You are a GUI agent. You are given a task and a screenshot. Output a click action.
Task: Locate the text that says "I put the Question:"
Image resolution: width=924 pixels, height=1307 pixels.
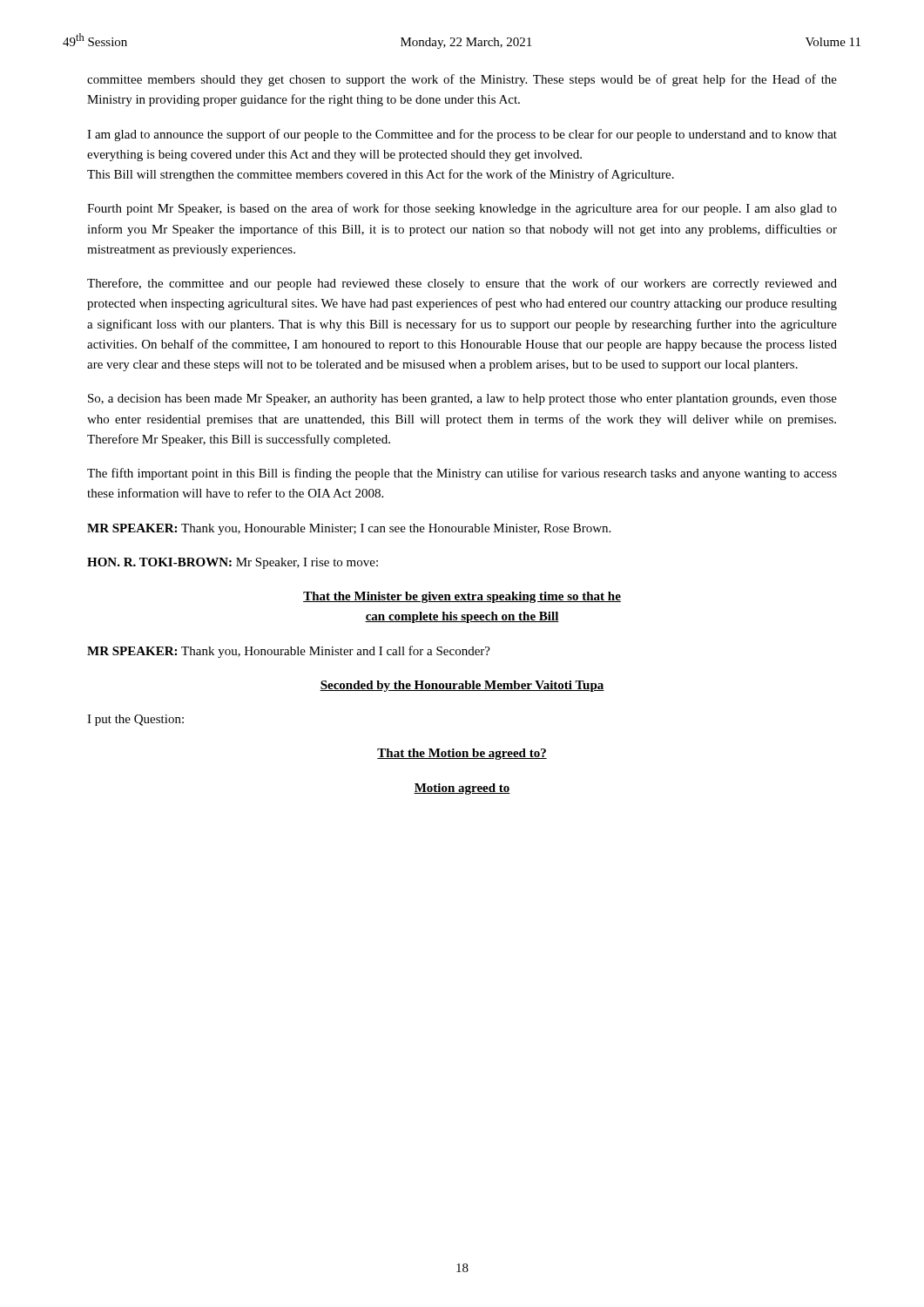pos(136,719)
